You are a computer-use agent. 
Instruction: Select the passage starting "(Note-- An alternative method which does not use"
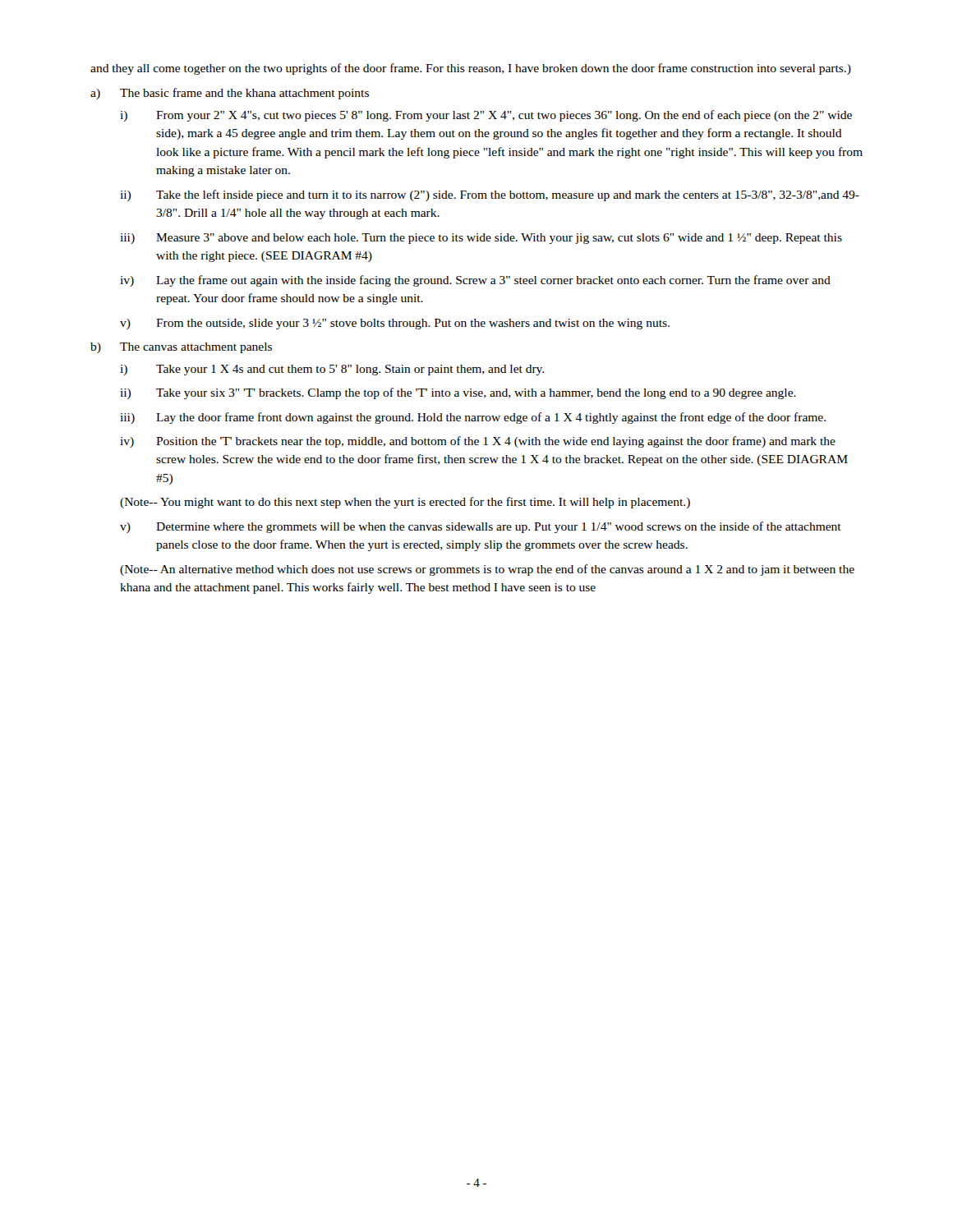coord(487,578)
